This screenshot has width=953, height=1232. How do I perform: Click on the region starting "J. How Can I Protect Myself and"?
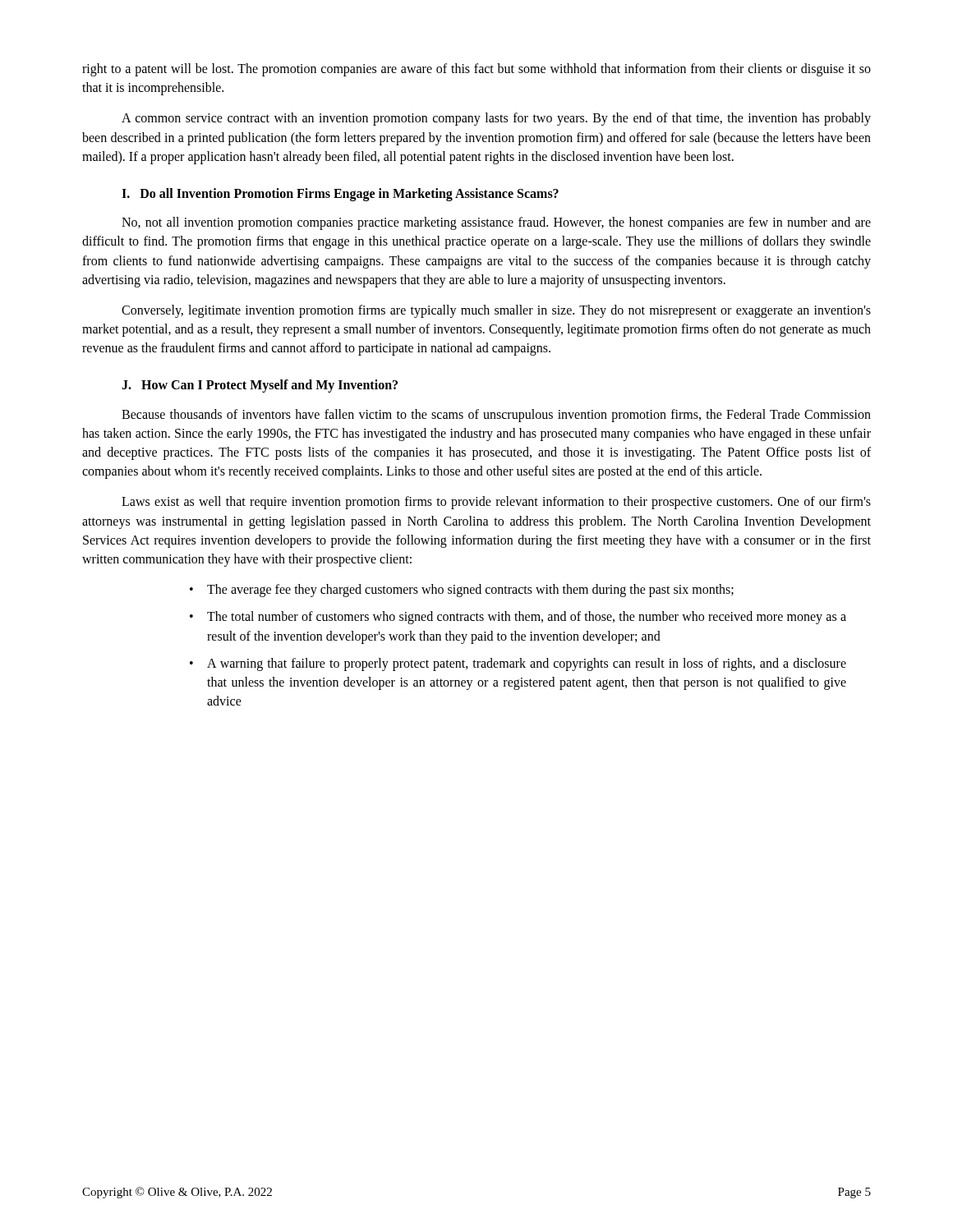click(260, 385)
